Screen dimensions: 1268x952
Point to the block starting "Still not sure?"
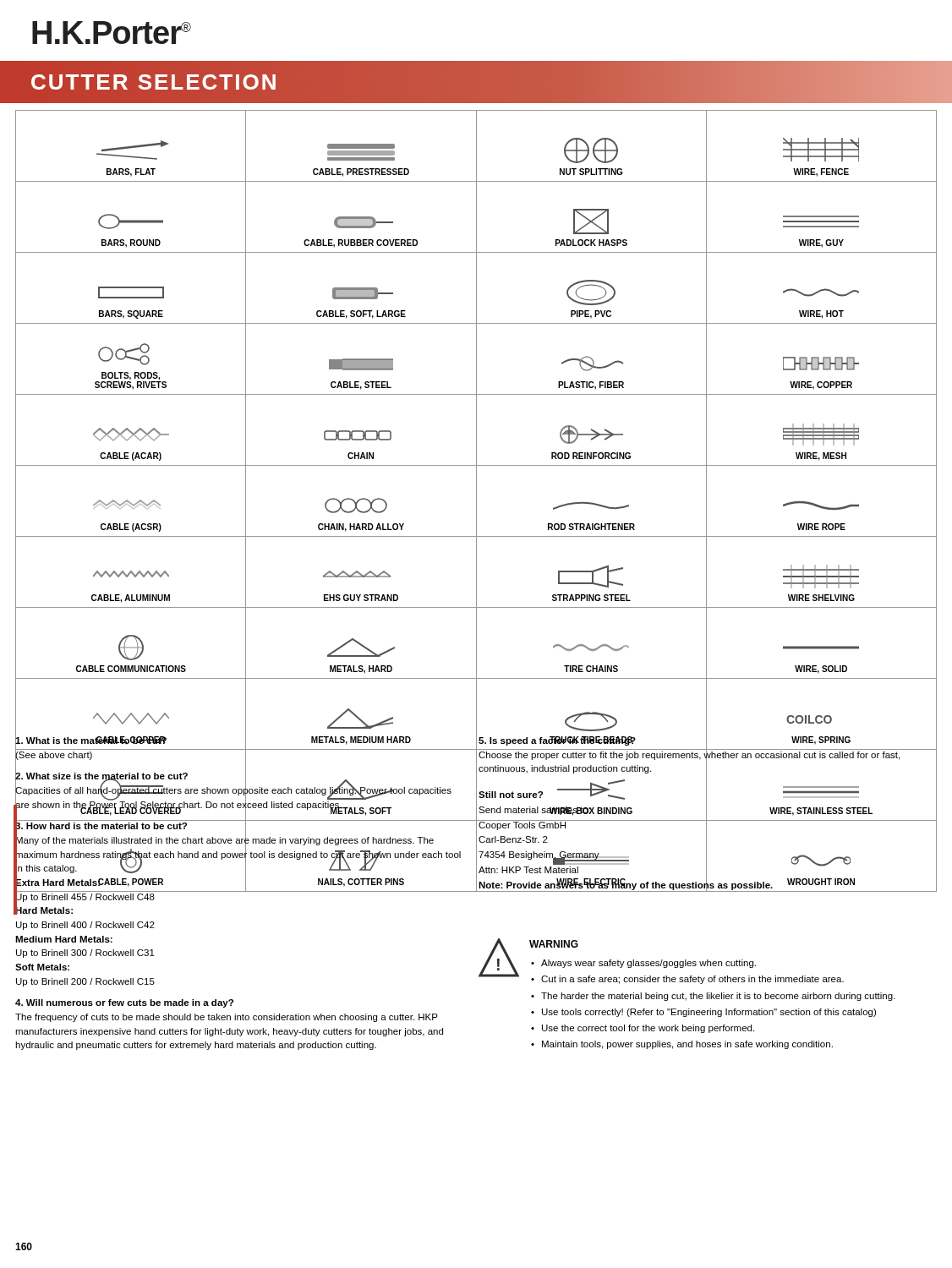click(x=626, y=840)
